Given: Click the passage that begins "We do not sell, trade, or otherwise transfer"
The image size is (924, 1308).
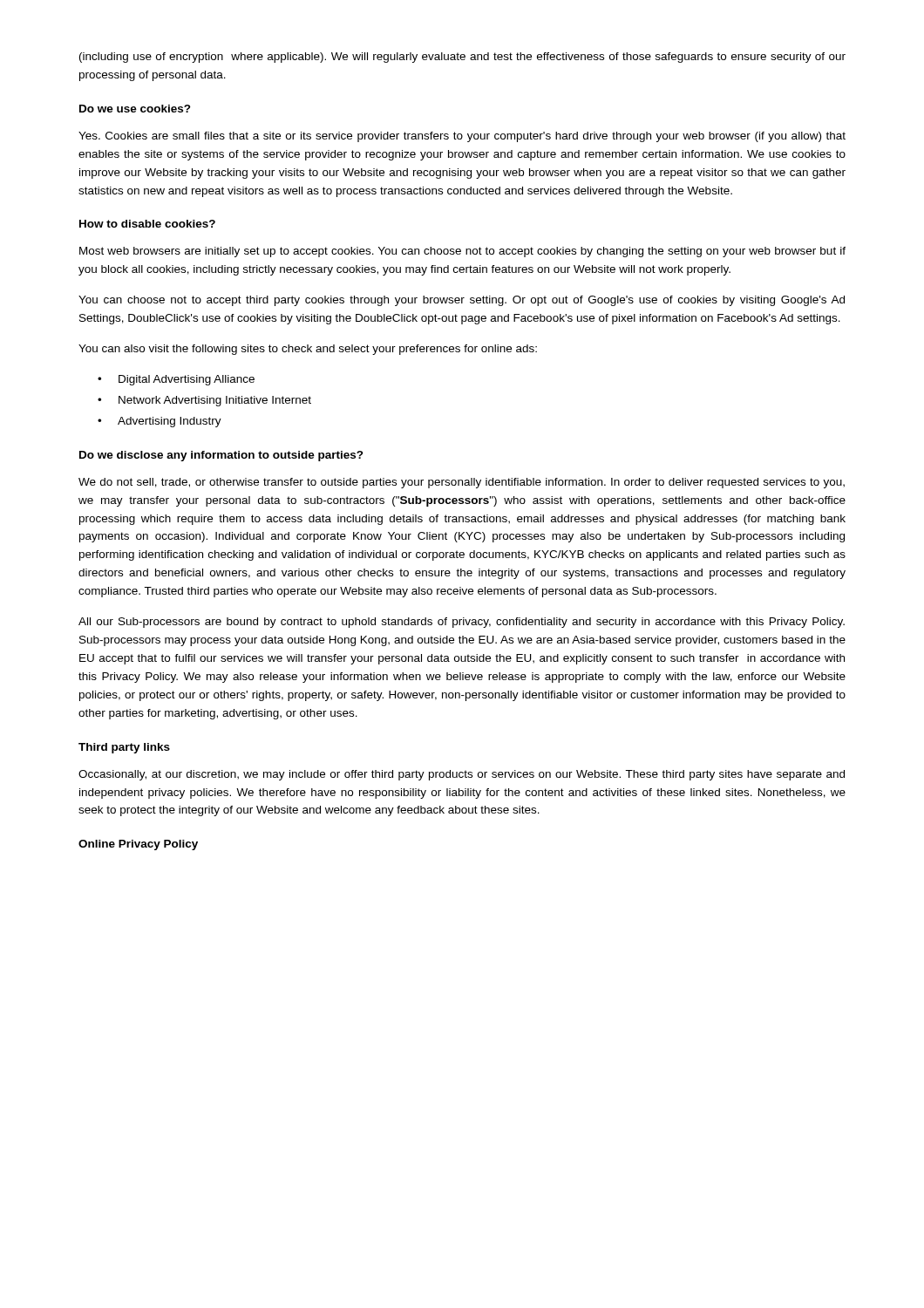Looking at the screenshot, I should [462, 536].
